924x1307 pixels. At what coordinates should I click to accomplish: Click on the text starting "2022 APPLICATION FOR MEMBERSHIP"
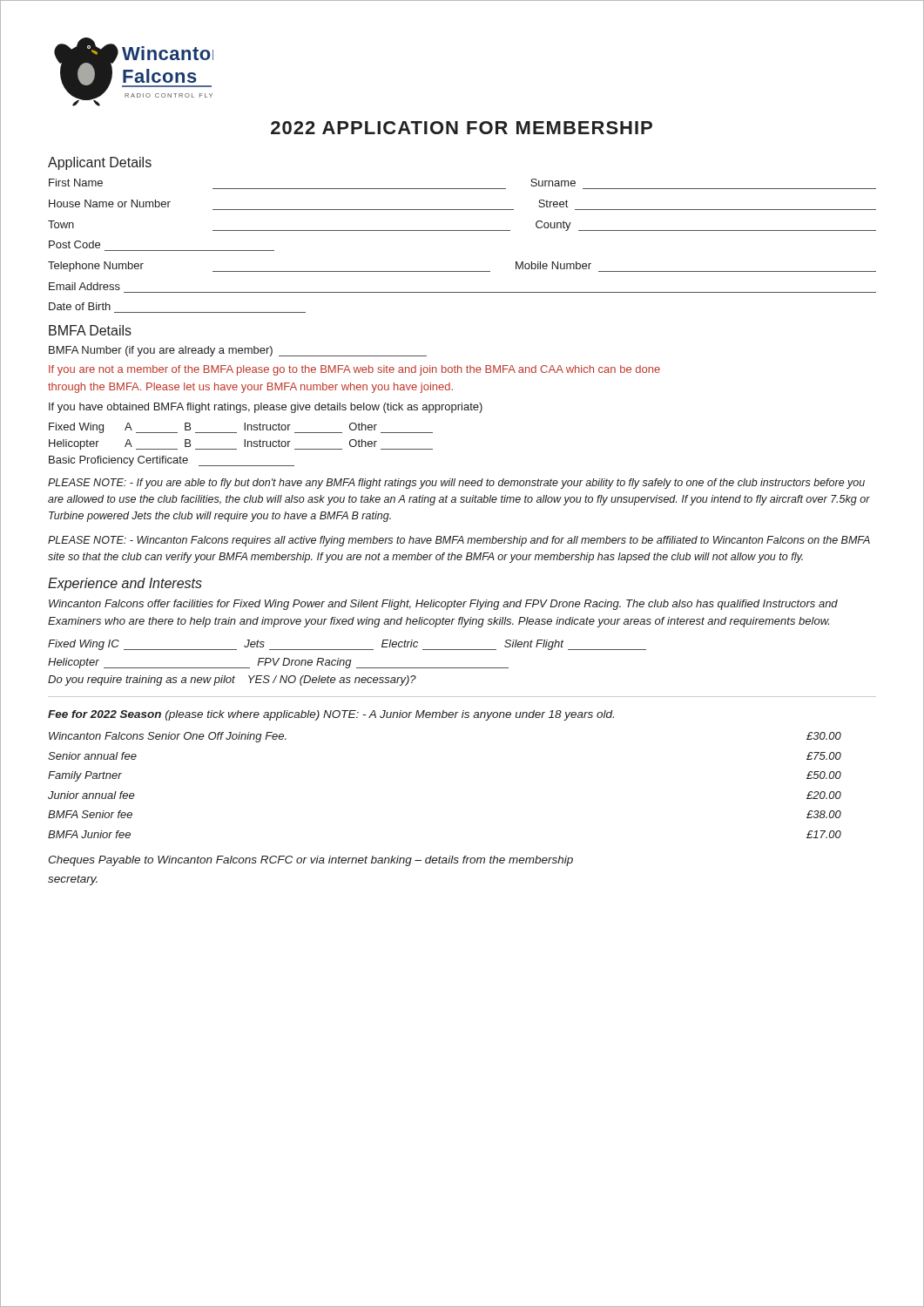click(462, 128)
